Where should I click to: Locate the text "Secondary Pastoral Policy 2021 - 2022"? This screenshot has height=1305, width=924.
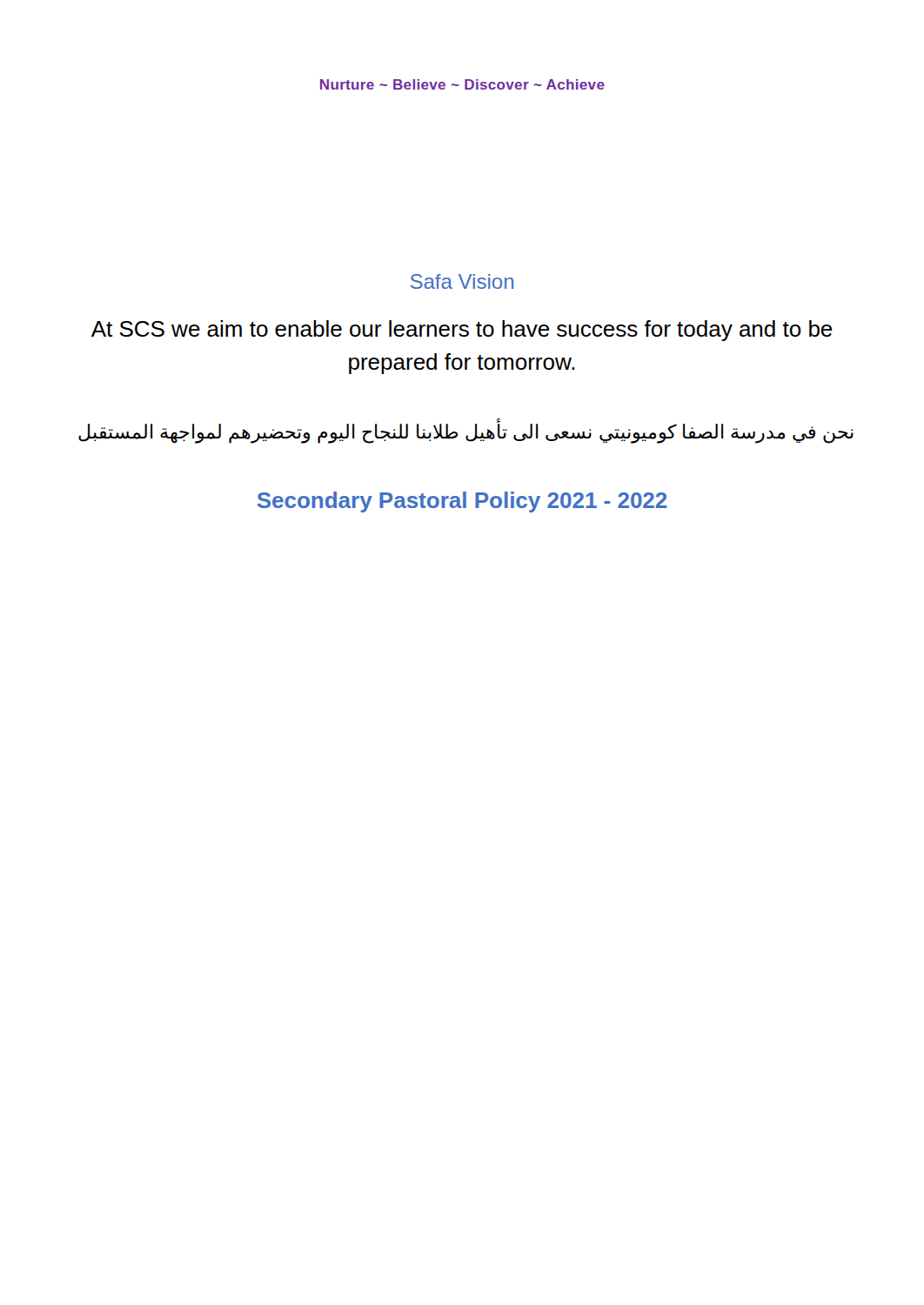pos(462,500)
